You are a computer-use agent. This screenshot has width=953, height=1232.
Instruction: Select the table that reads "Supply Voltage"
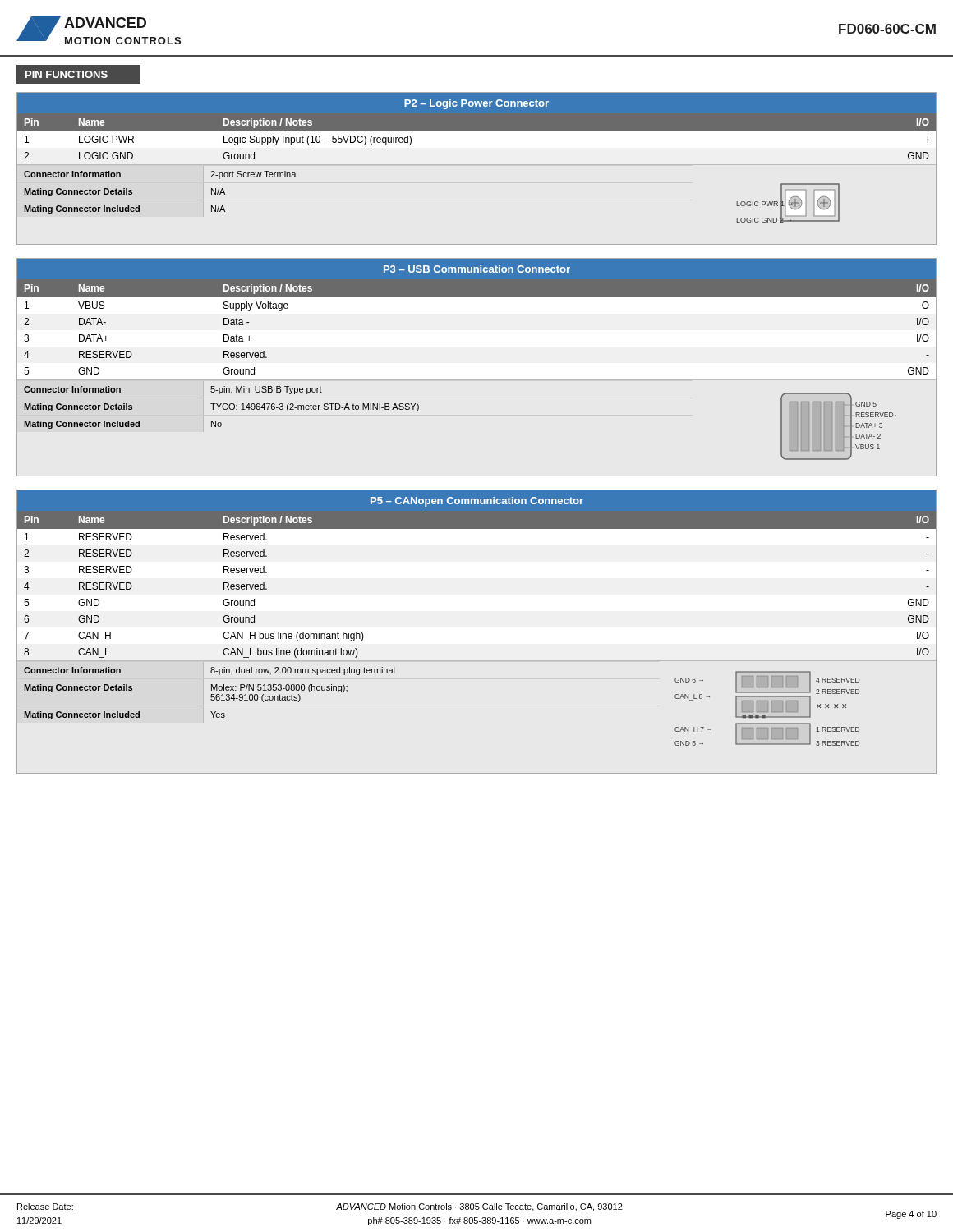coord(476,367)
